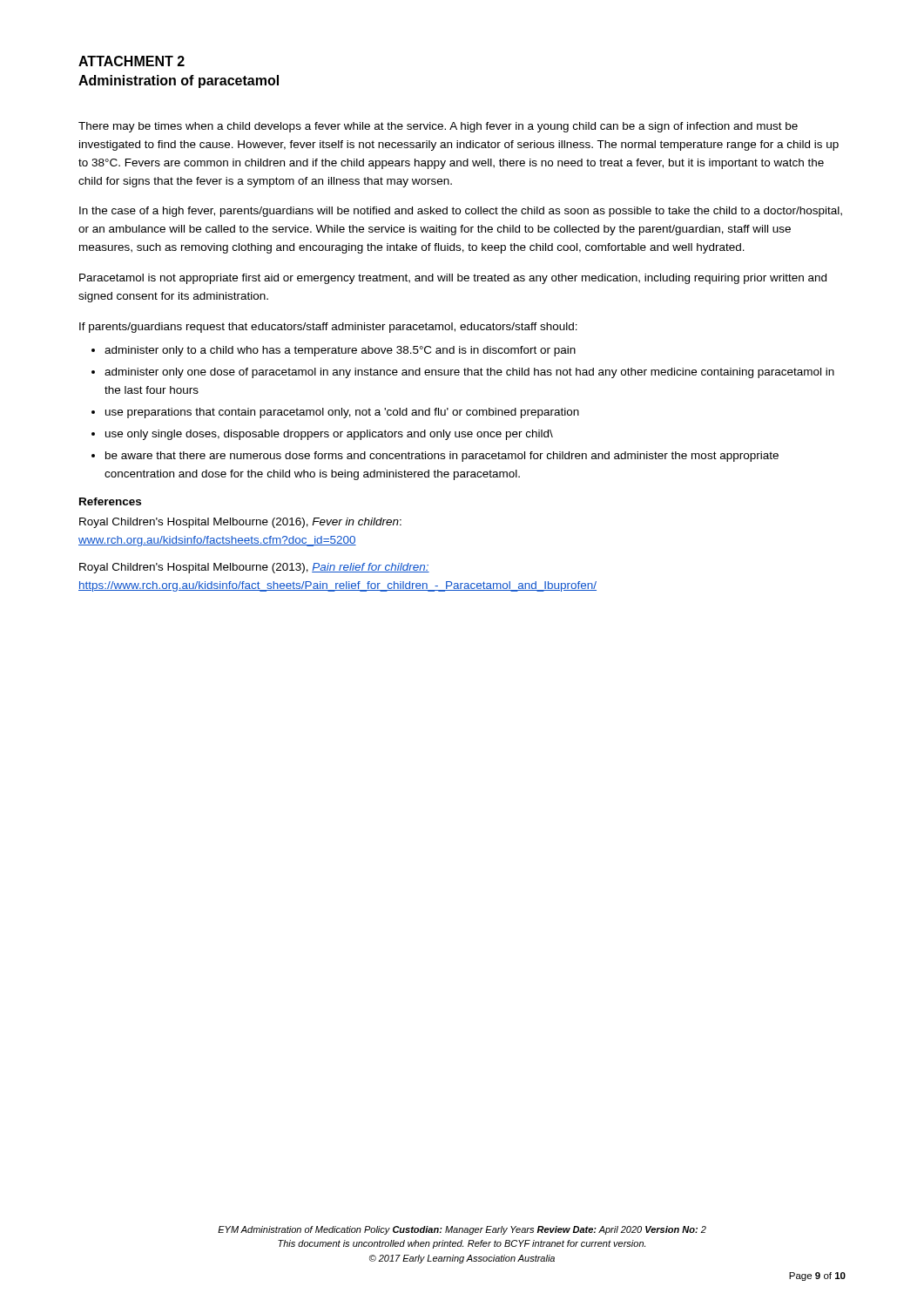This screenshot has height=1307, width=924.
Task: Click the passage that begins "use only single"
Action: pyautogui.click(x=329, y=433)
